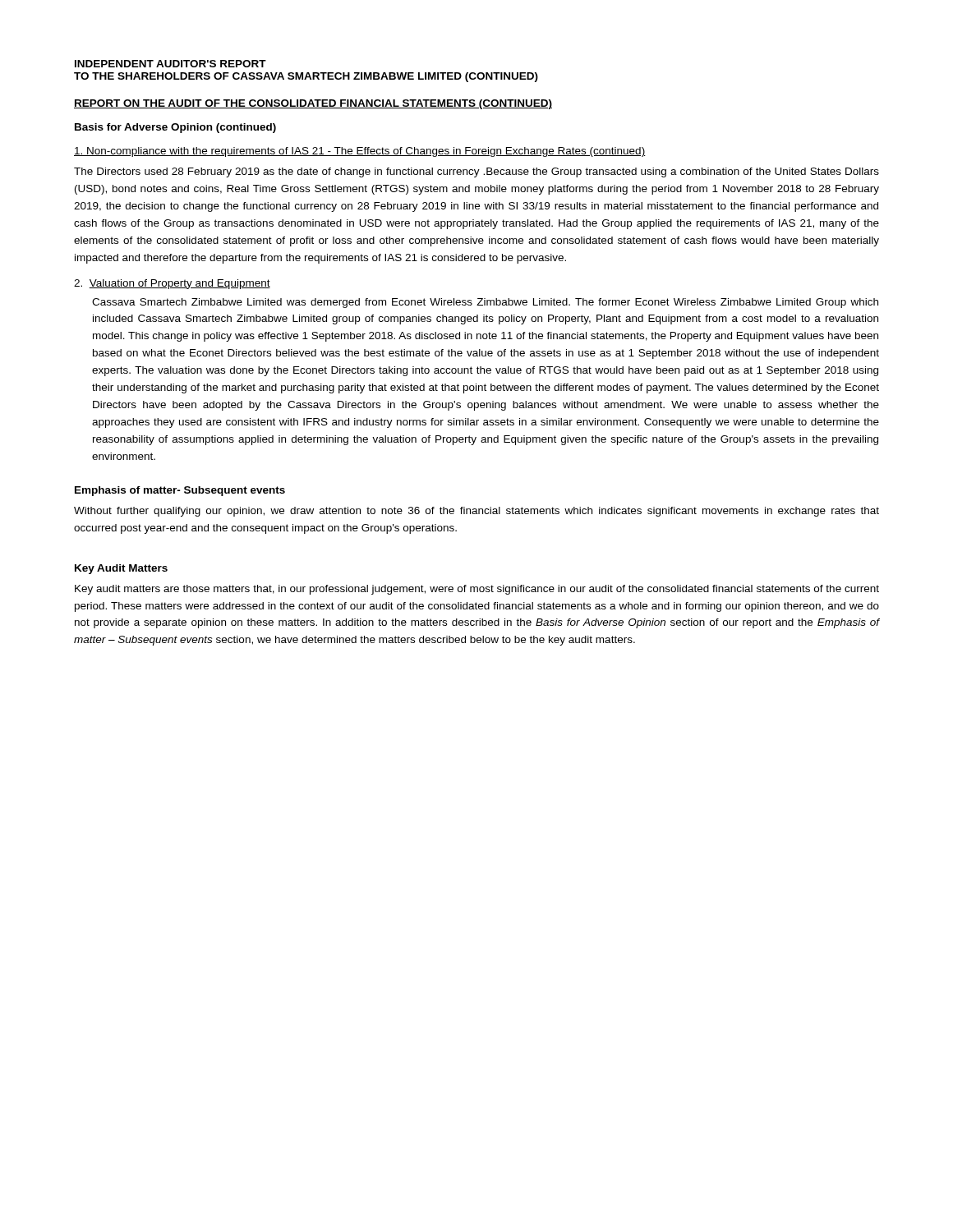953x1232 pixels.
Task: Point to the text block starting "Basis for Adverse Opinion (continued)"
Action: (175, 127)
